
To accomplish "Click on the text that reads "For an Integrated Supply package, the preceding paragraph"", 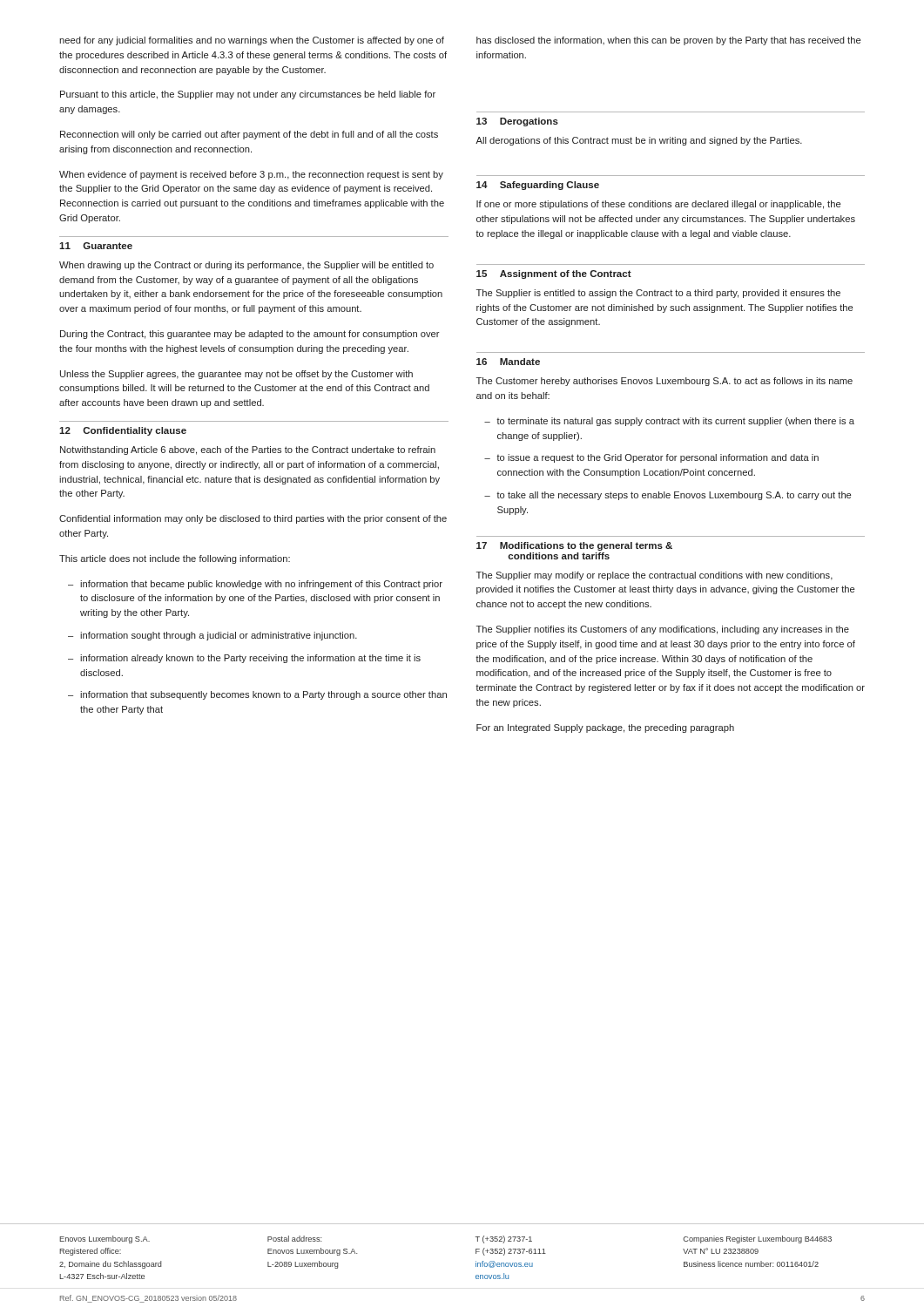I will click(x=605, y=727).
